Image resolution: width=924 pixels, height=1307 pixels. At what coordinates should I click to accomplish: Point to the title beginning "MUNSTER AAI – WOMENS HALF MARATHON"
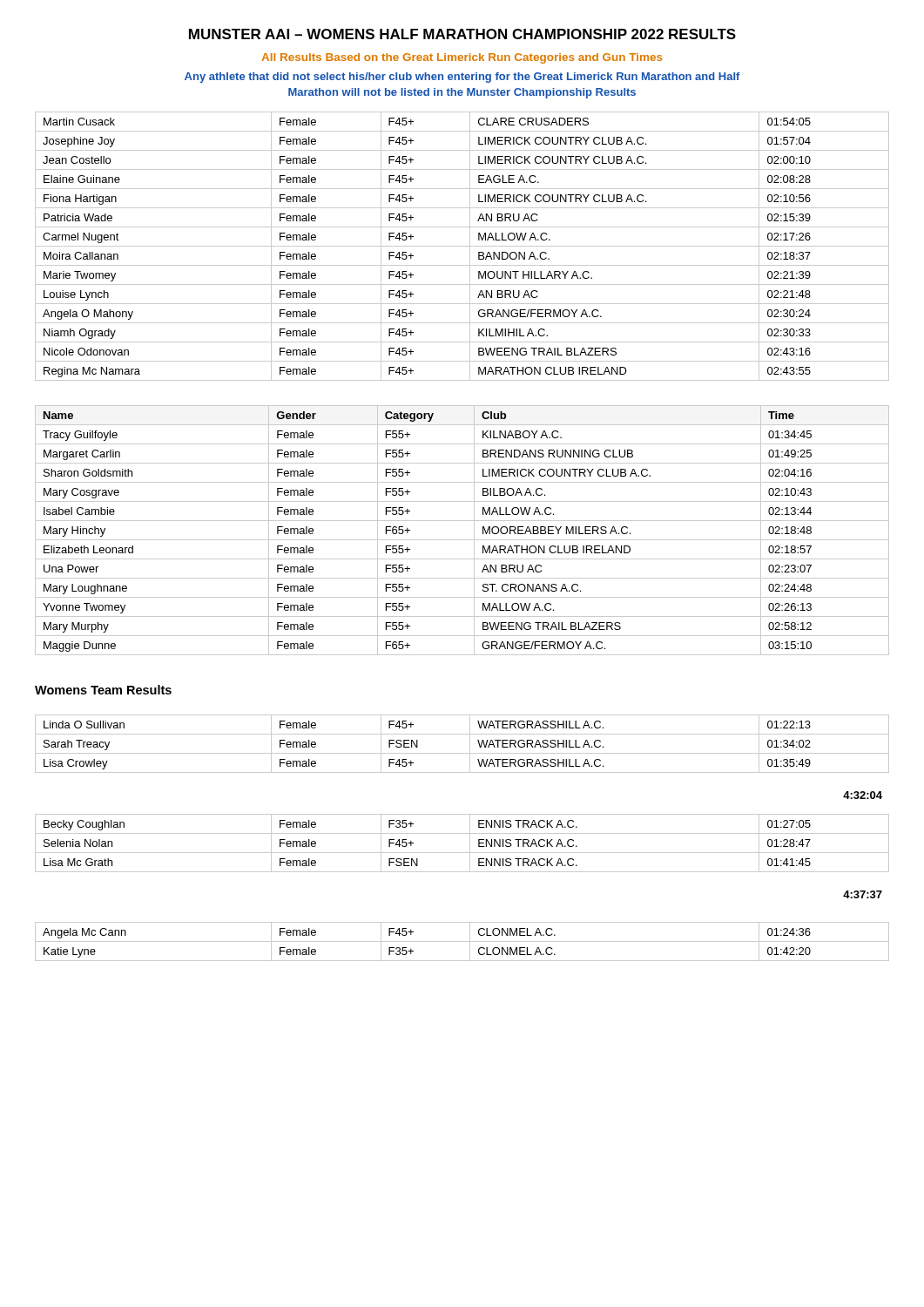[462, 35]
